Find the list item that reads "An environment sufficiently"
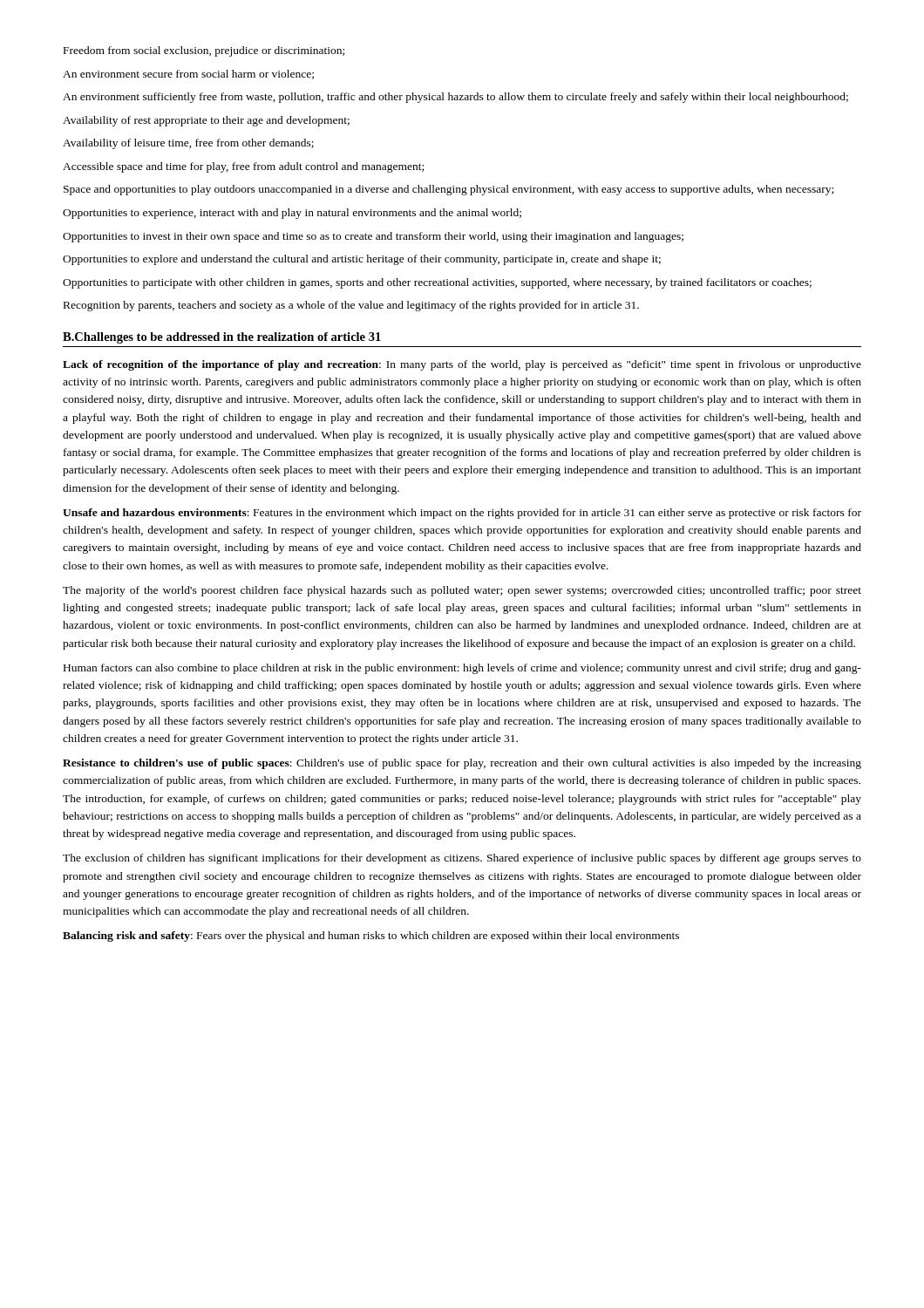The height and width of the screenshot is (1308, 924). tap(456, 97)
